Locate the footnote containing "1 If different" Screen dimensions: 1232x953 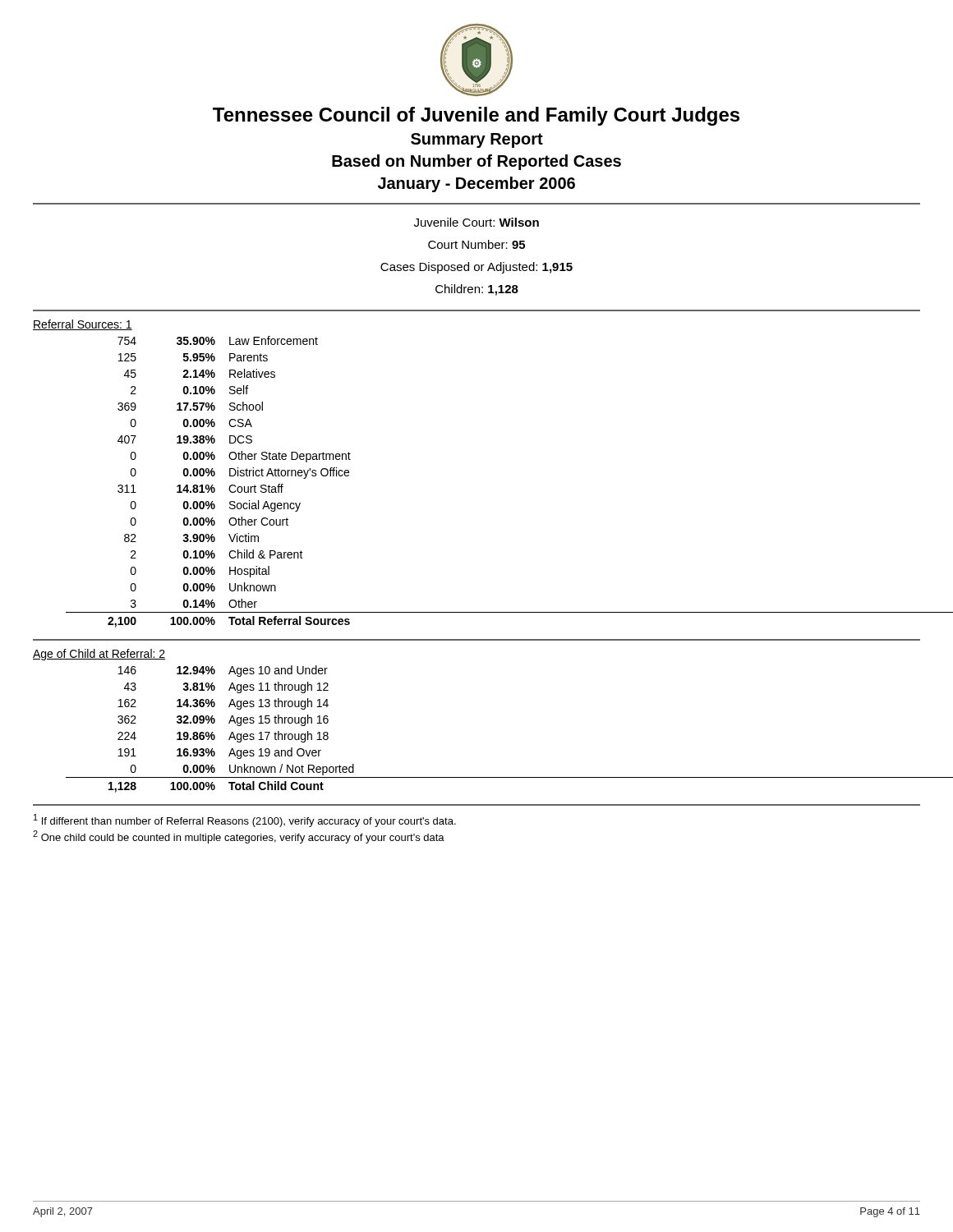(245, 820)
